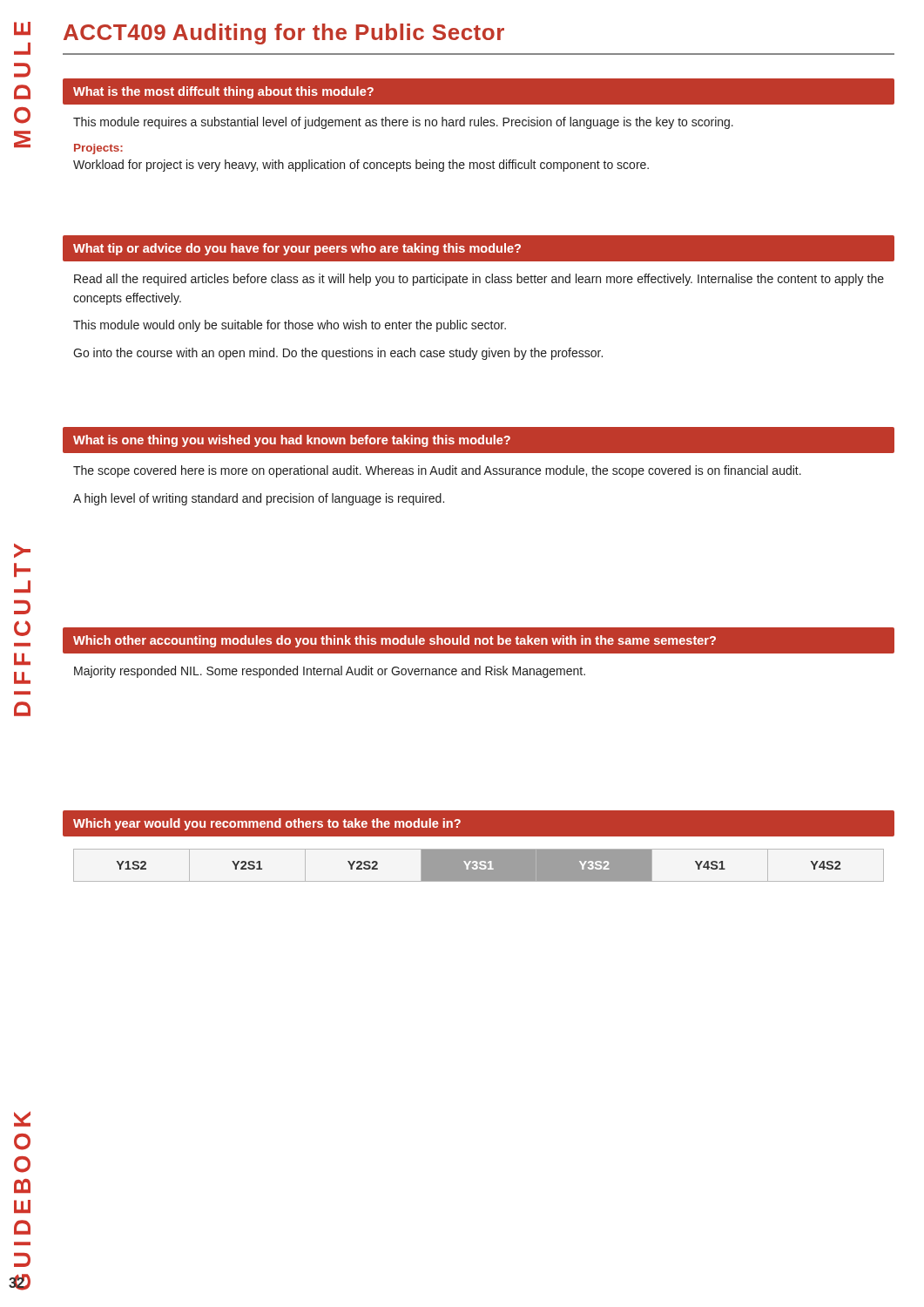Viewport: 924px width, 1307px height.
Task: Locate the text block starting "Which year would"
Action: [479, 823]
